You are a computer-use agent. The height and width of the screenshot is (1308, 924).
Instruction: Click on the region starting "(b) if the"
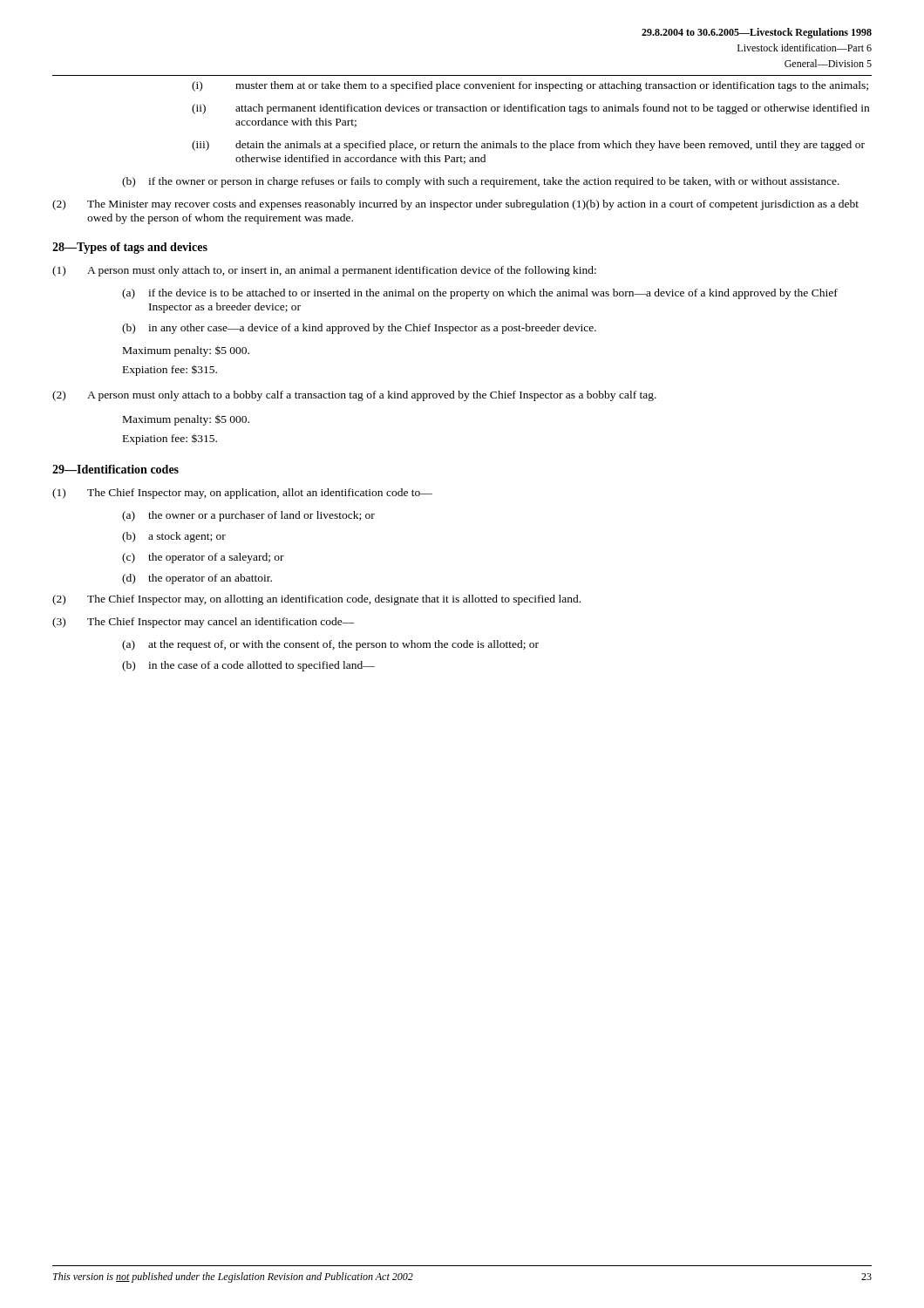pos(497,181)
